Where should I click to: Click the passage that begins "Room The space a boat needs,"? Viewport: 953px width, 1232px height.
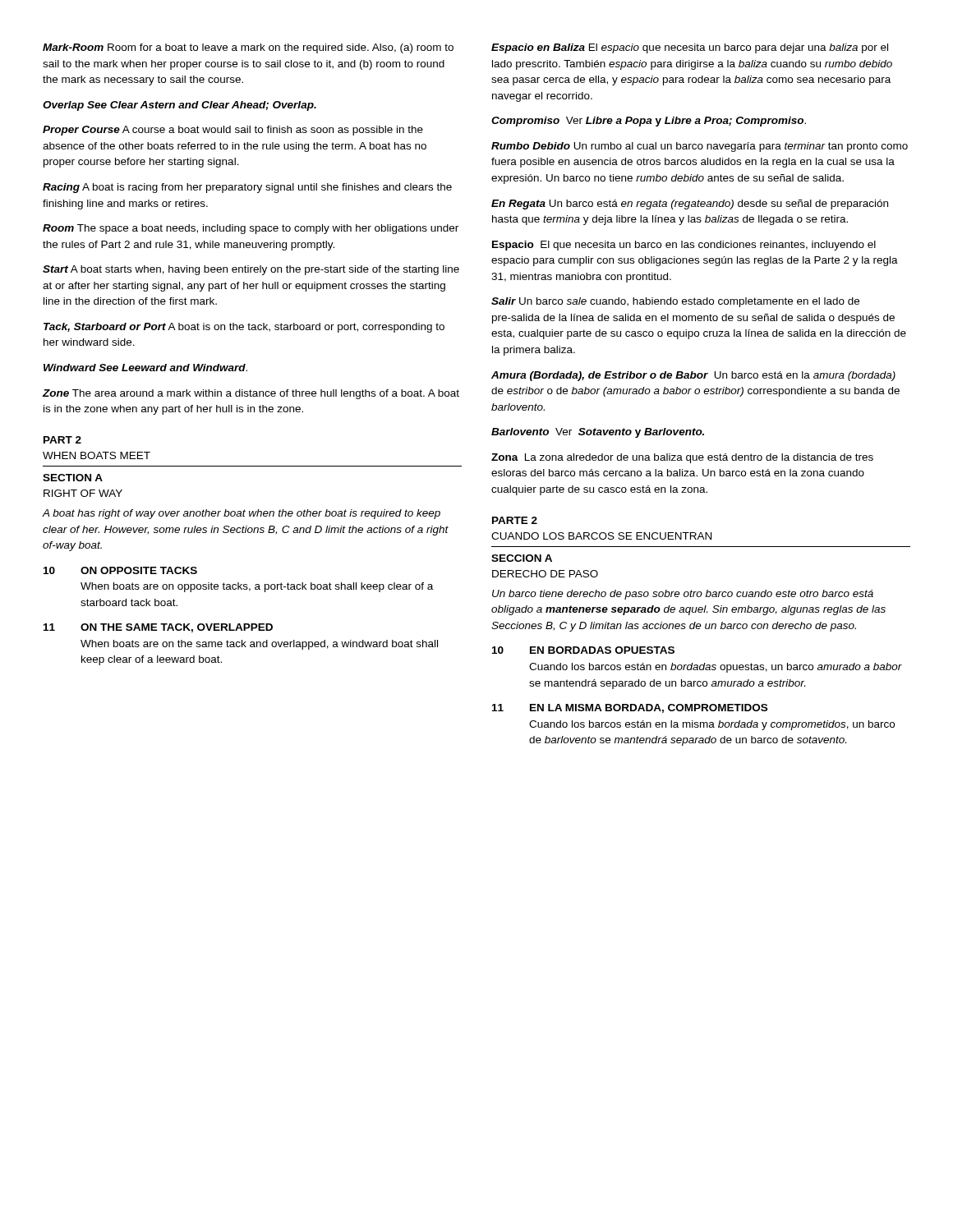(x=251, y=236)
